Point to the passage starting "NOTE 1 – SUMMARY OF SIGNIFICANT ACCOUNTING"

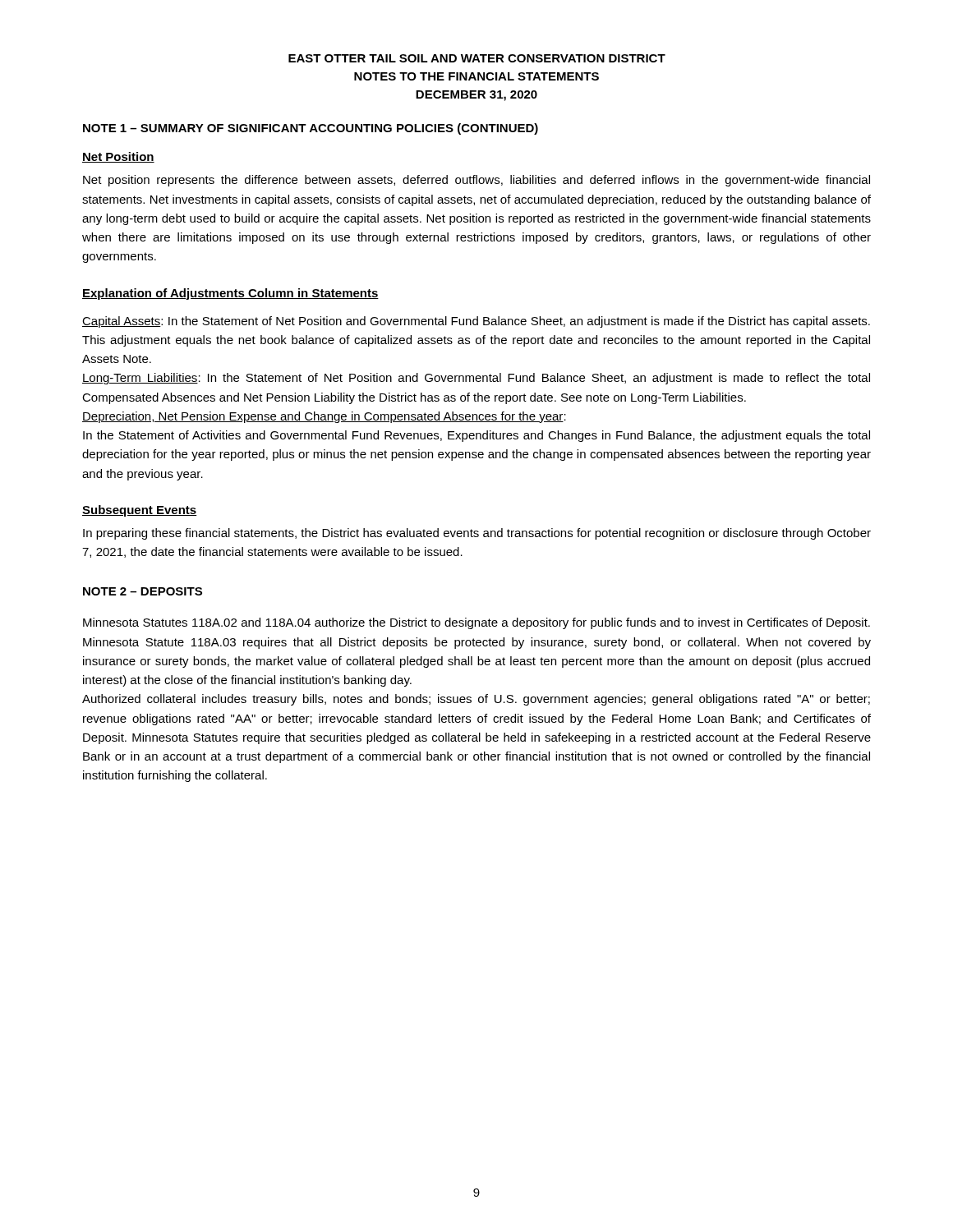pyautogui.click(x=310, y=128)
